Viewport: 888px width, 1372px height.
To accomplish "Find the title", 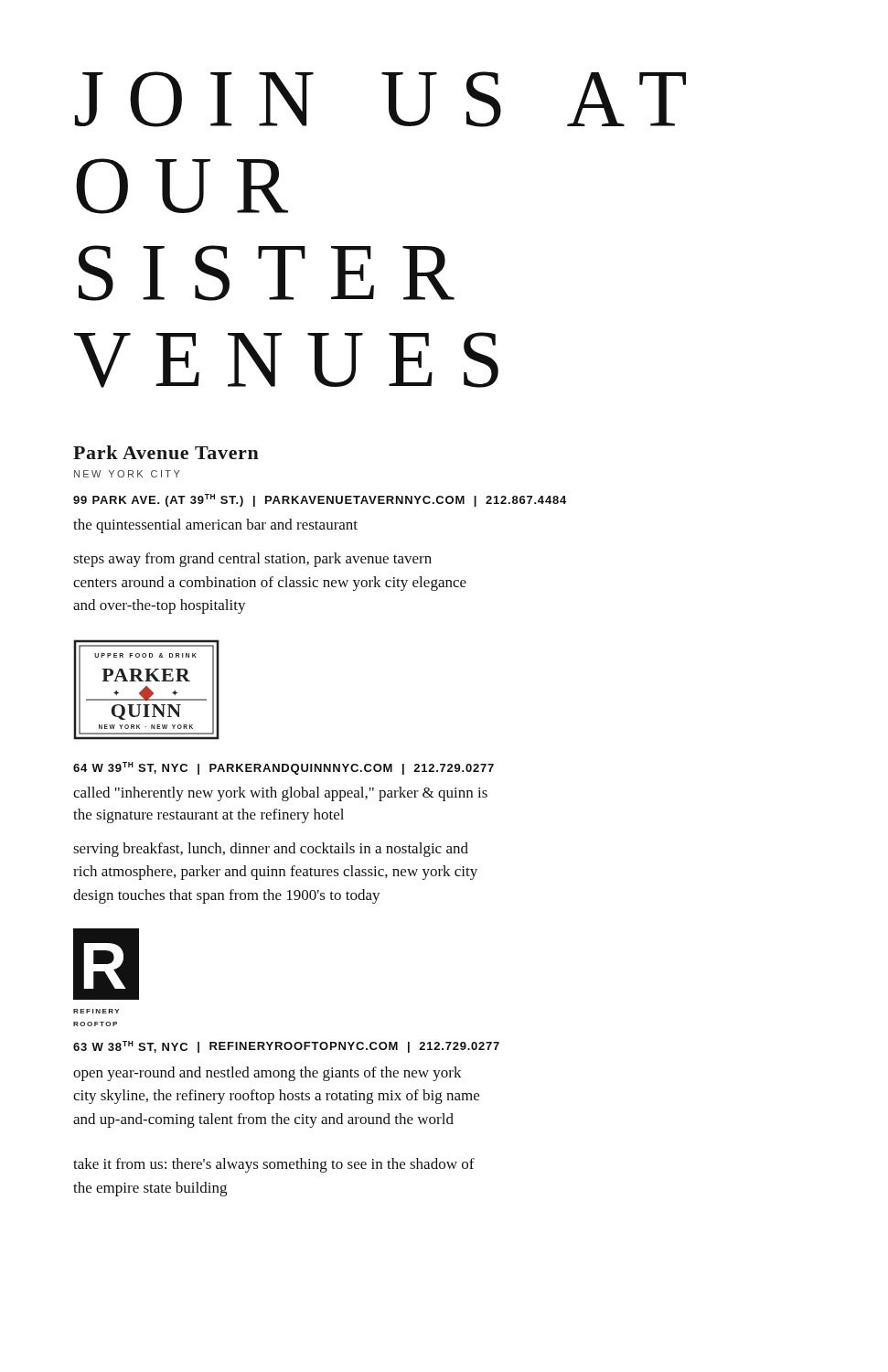I will click(x=444, y=229).
